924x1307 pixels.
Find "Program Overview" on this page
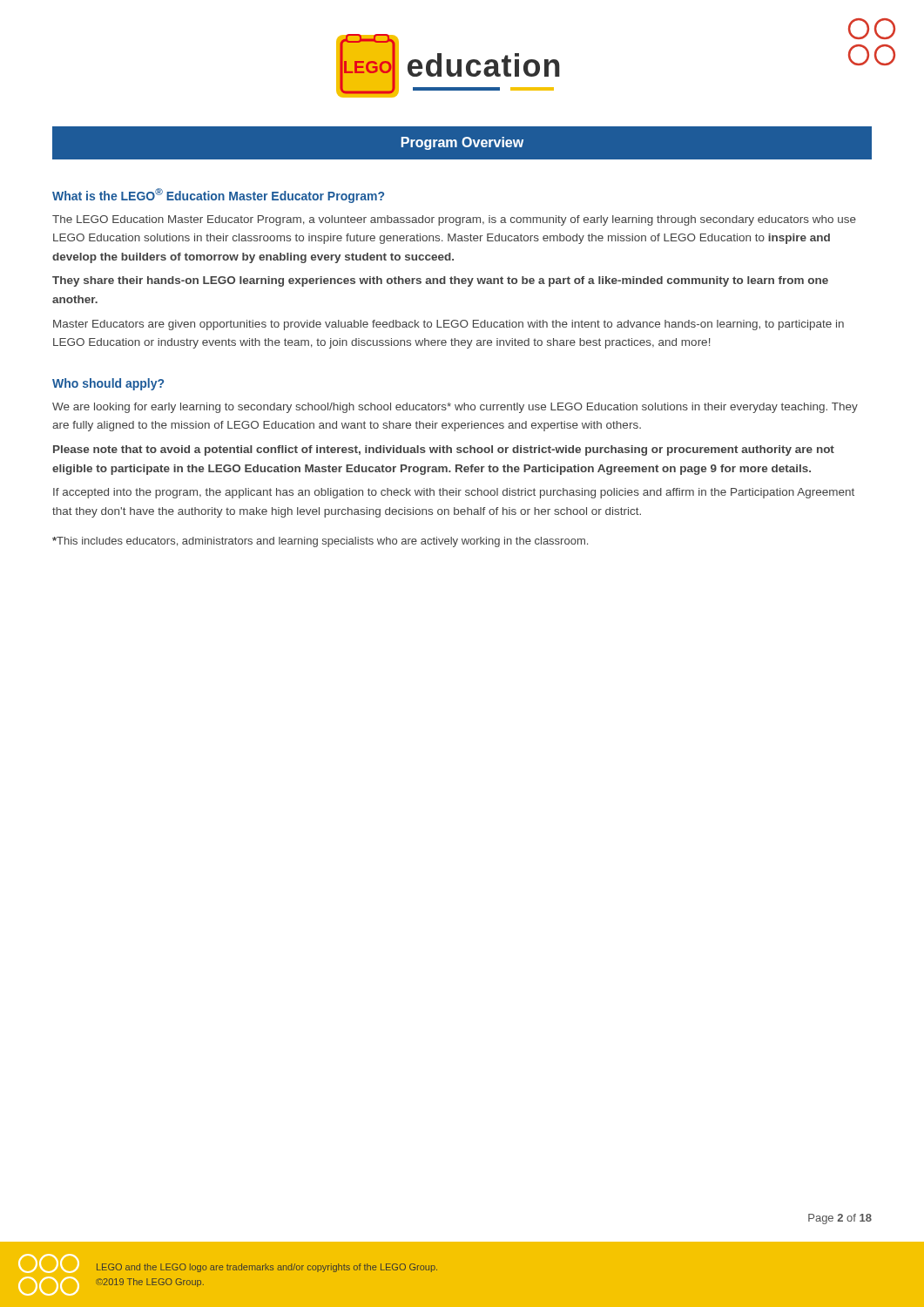462,142
